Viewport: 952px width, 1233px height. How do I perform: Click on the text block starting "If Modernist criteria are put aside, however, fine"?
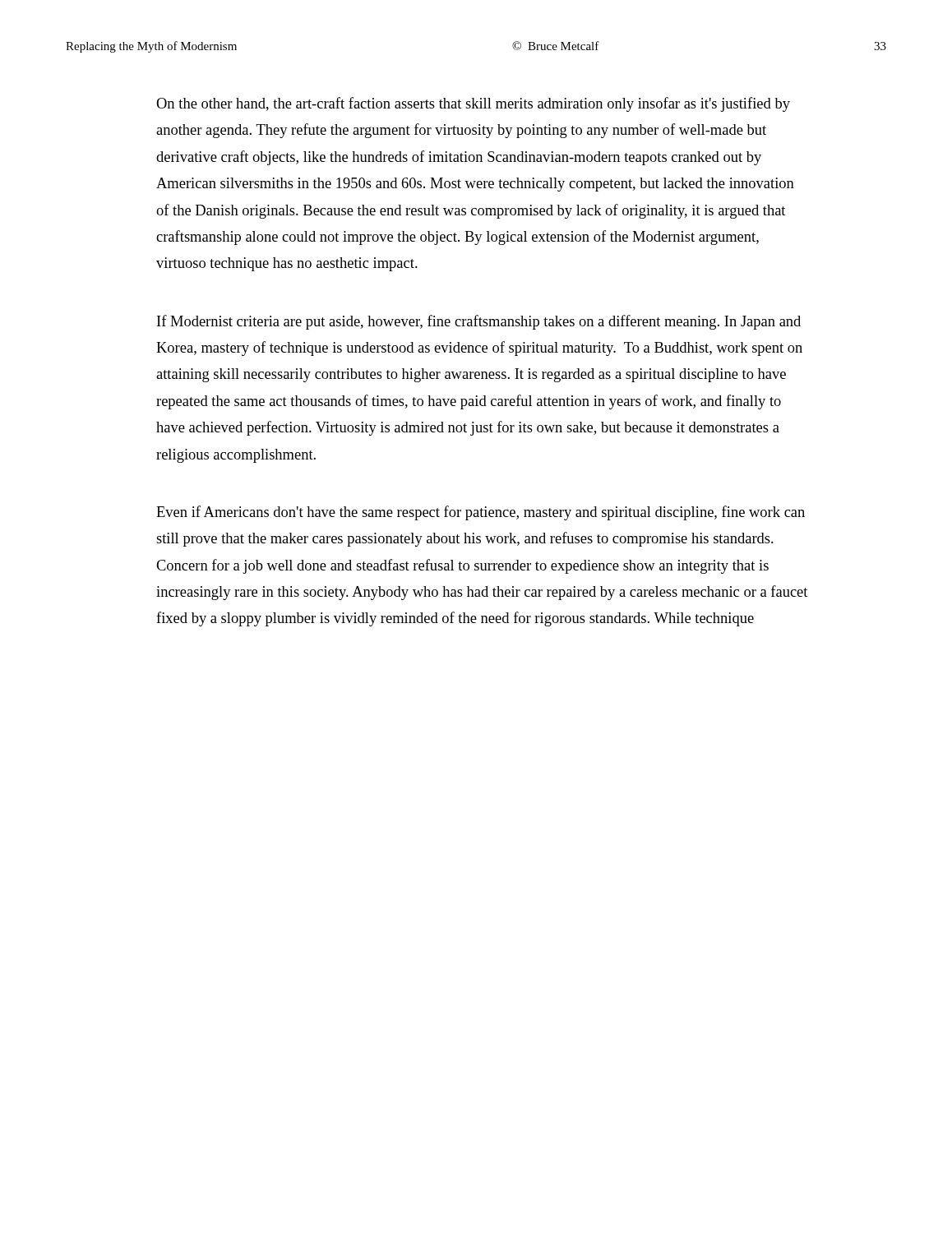click(x=479, y=388)
